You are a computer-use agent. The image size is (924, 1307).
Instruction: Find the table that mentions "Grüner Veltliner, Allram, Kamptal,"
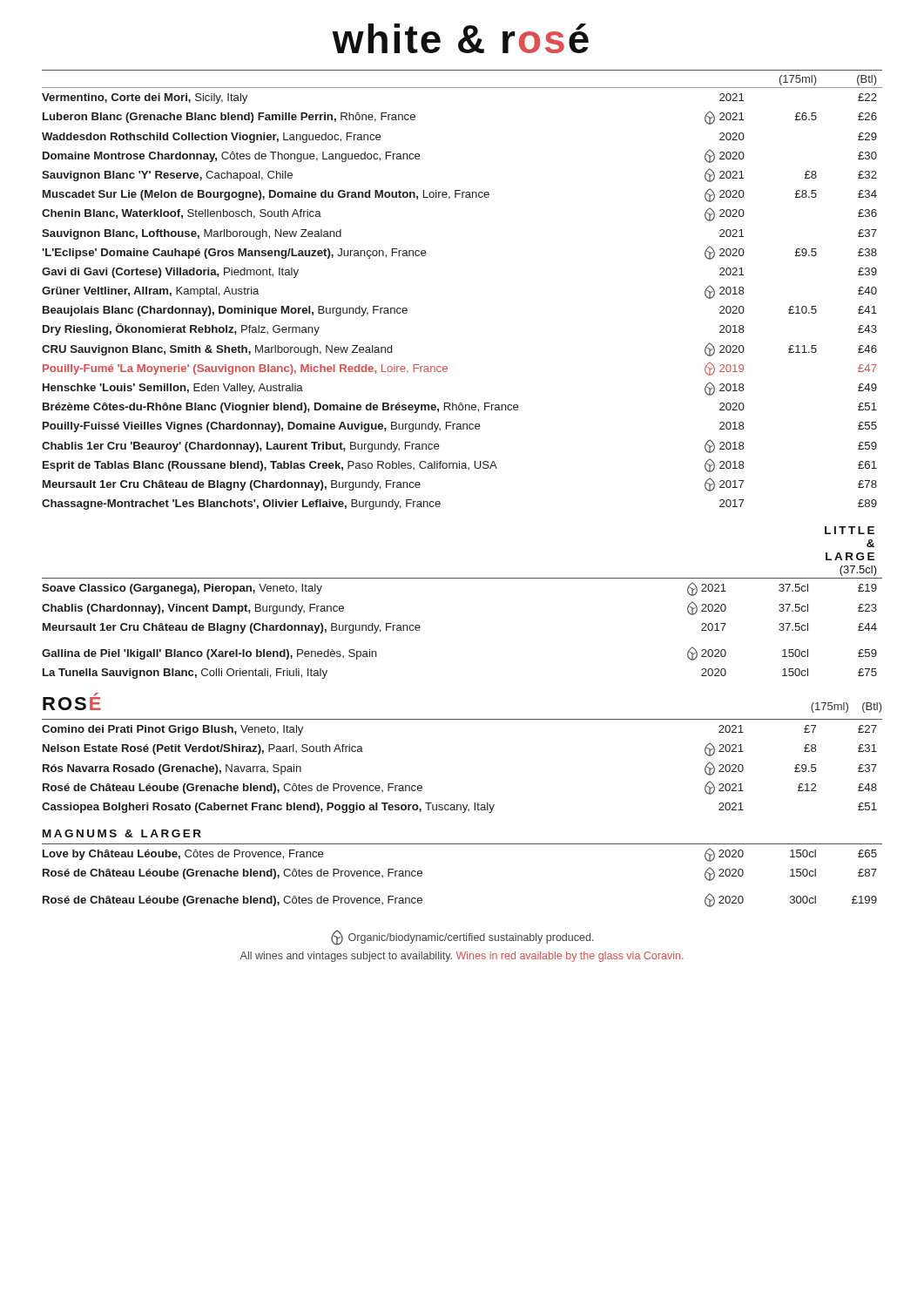coord(462,292)
